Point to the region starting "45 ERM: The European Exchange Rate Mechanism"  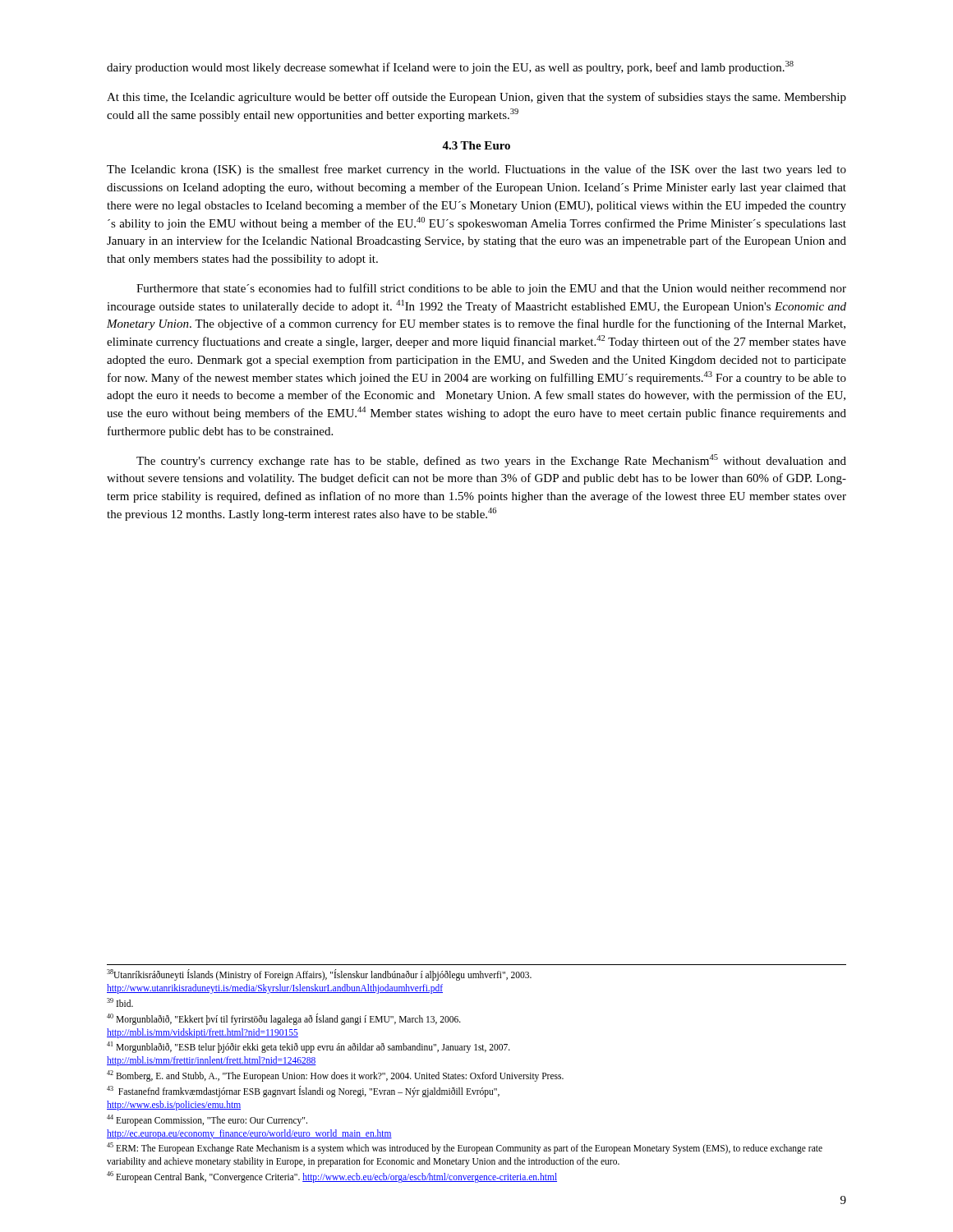(465, 1155)
